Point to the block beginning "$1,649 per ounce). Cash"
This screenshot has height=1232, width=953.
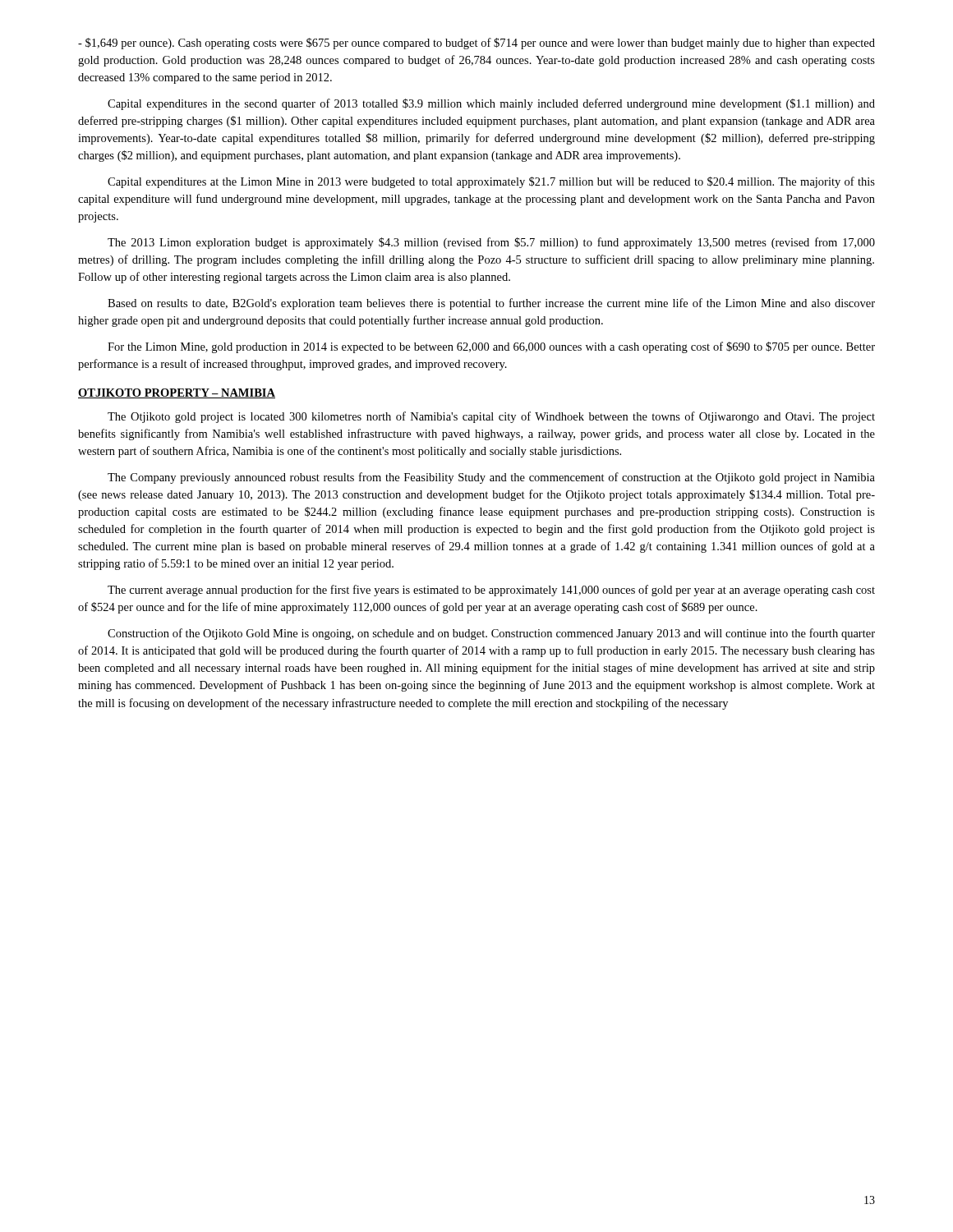[476, 60]
